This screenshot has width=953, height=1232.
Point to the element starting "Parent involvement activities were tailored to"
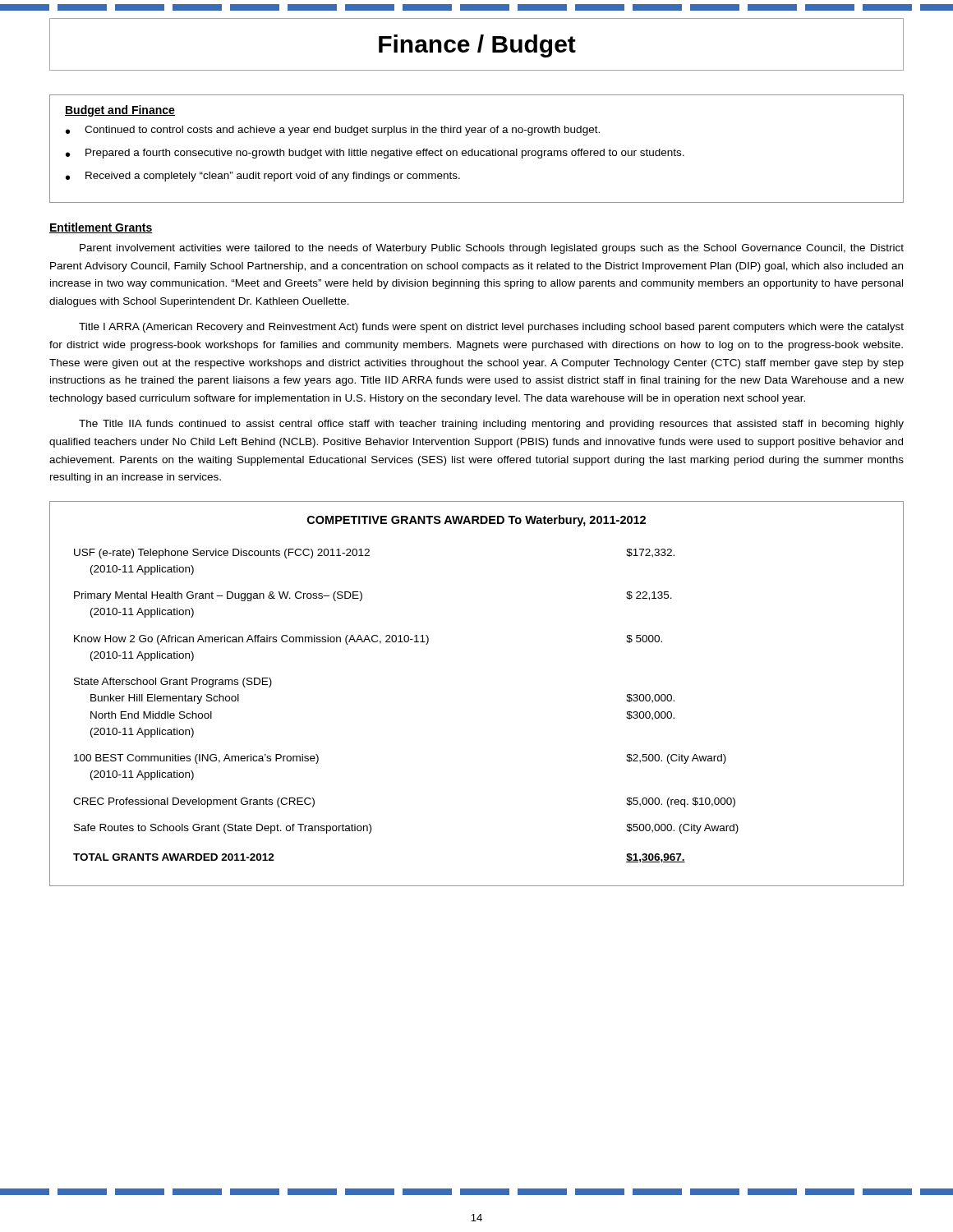coord(476,274)
